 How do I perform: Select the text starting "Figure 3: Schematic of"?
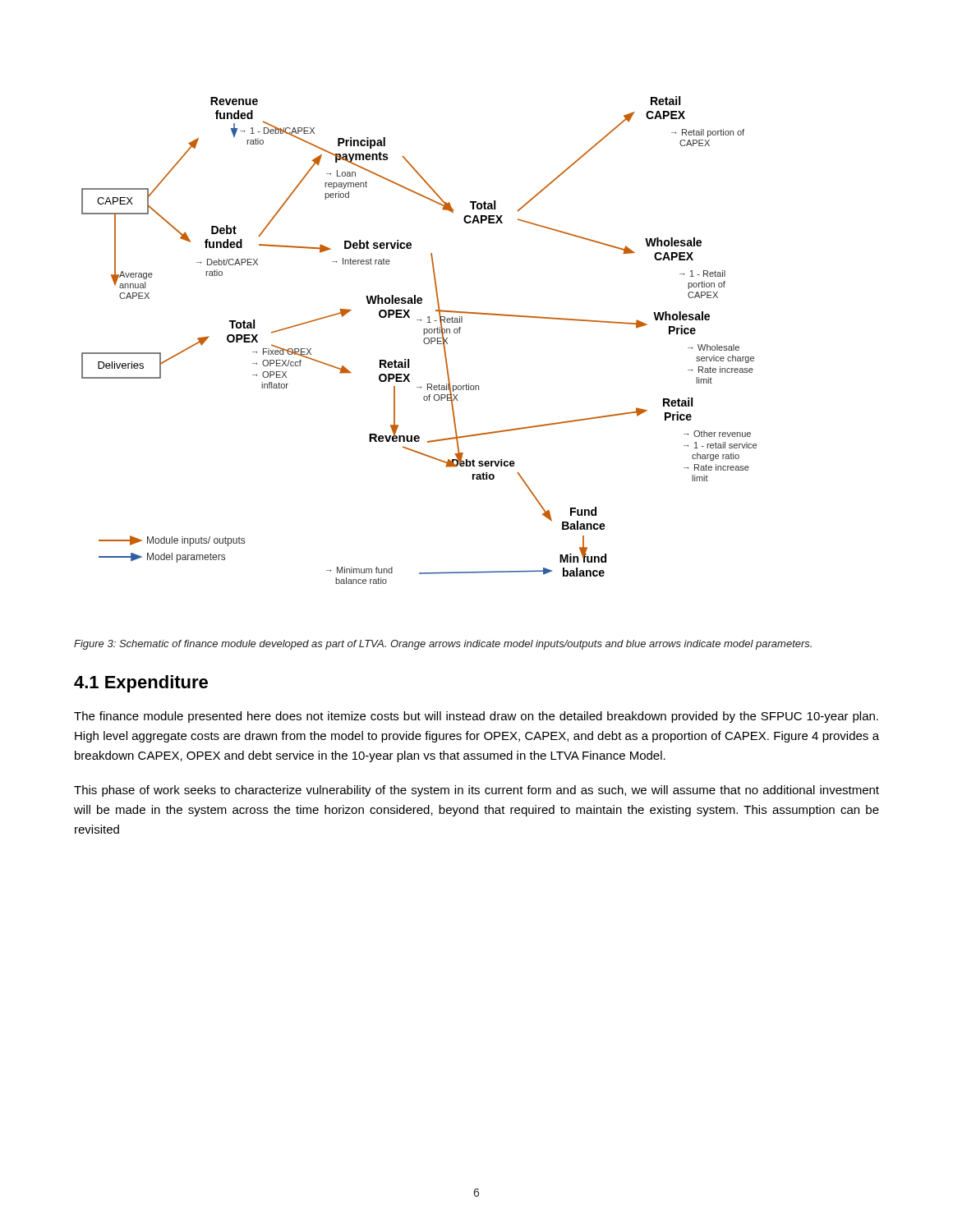pyautogui.click(x=443, y=643)
